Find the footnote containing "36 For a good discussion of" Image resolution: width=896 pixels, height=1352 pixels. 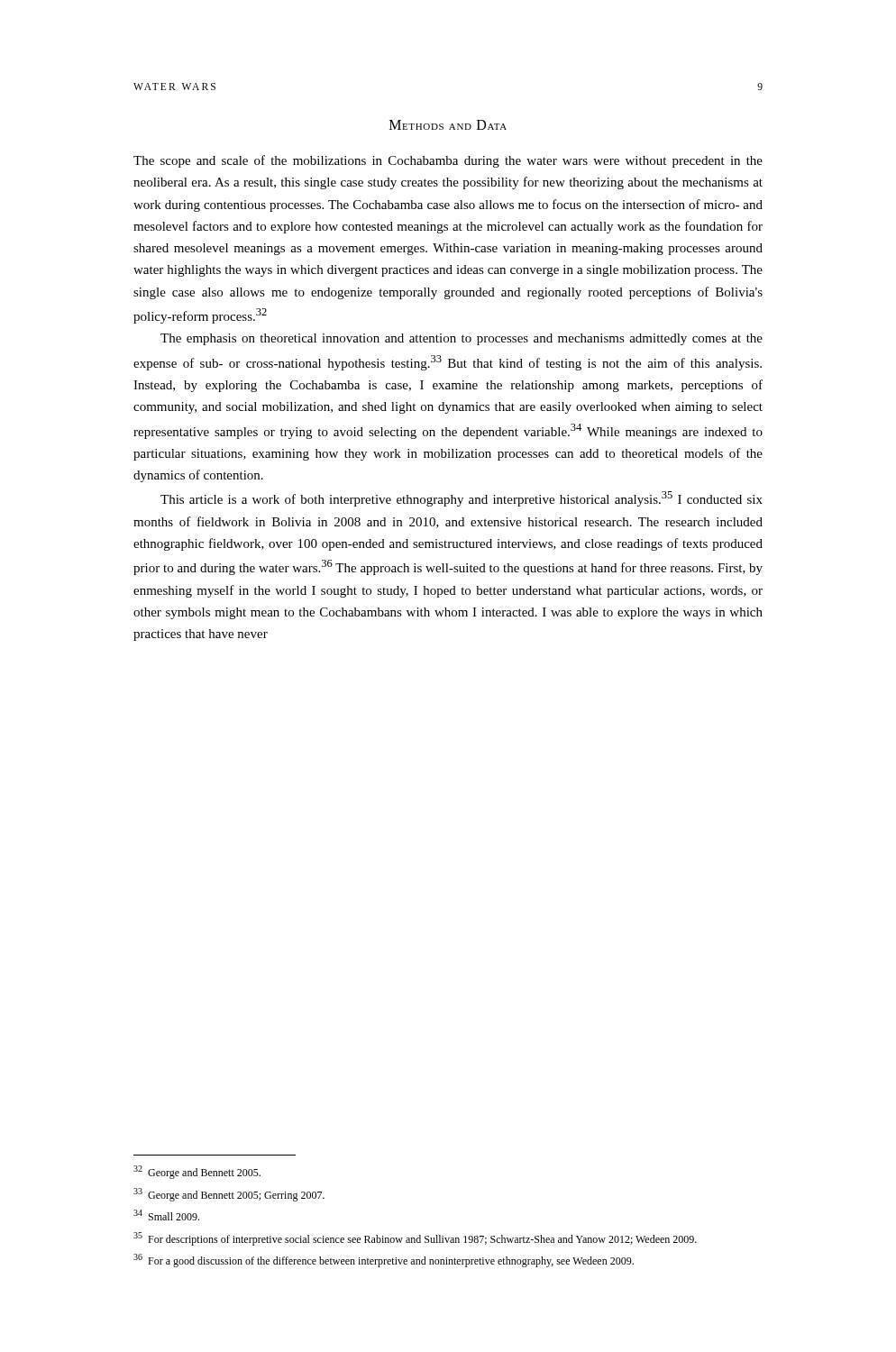tap(384, 1260)
